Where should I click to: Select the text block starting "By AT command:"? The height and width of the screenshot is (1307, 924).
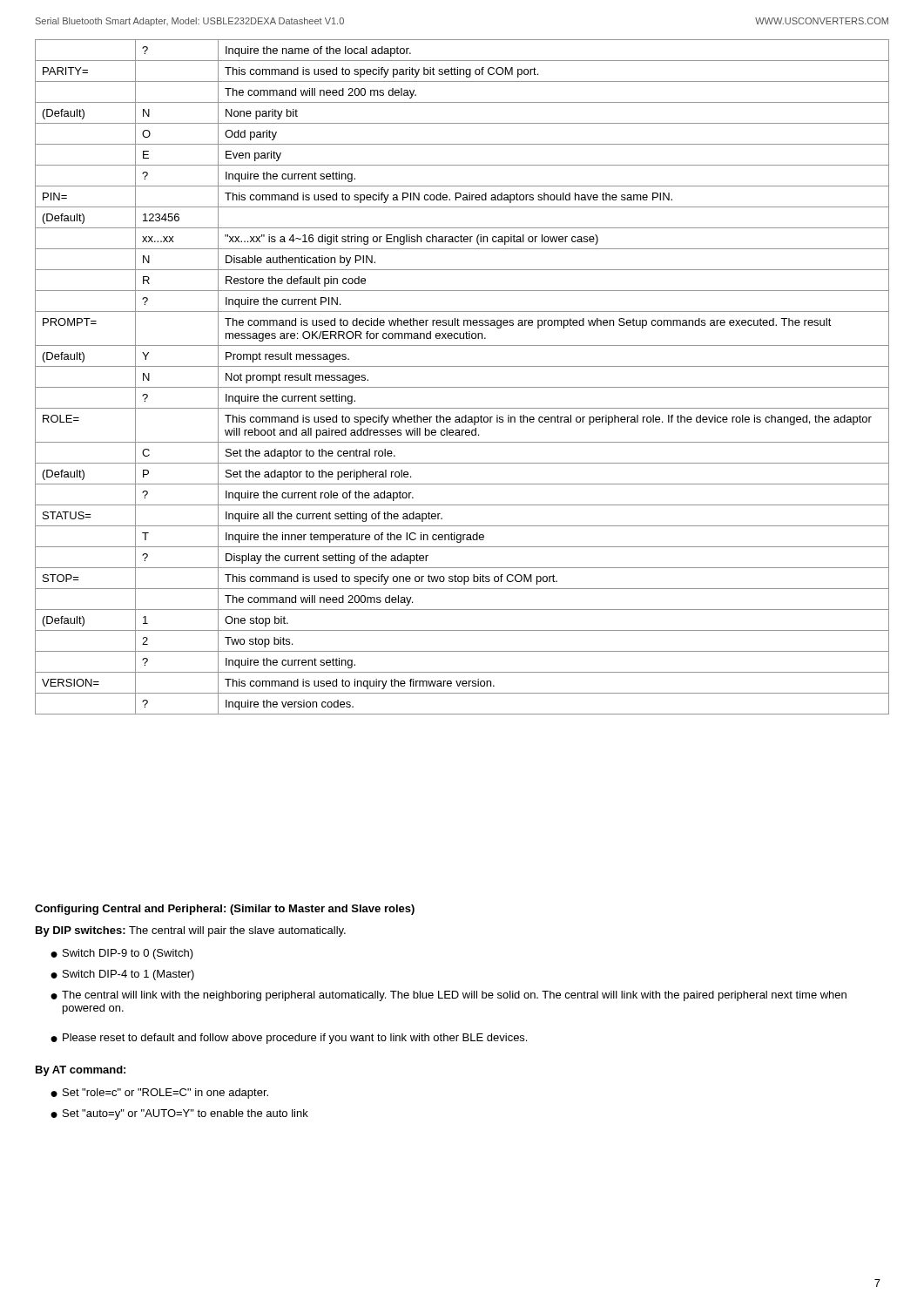click(x=81, y=1070)
